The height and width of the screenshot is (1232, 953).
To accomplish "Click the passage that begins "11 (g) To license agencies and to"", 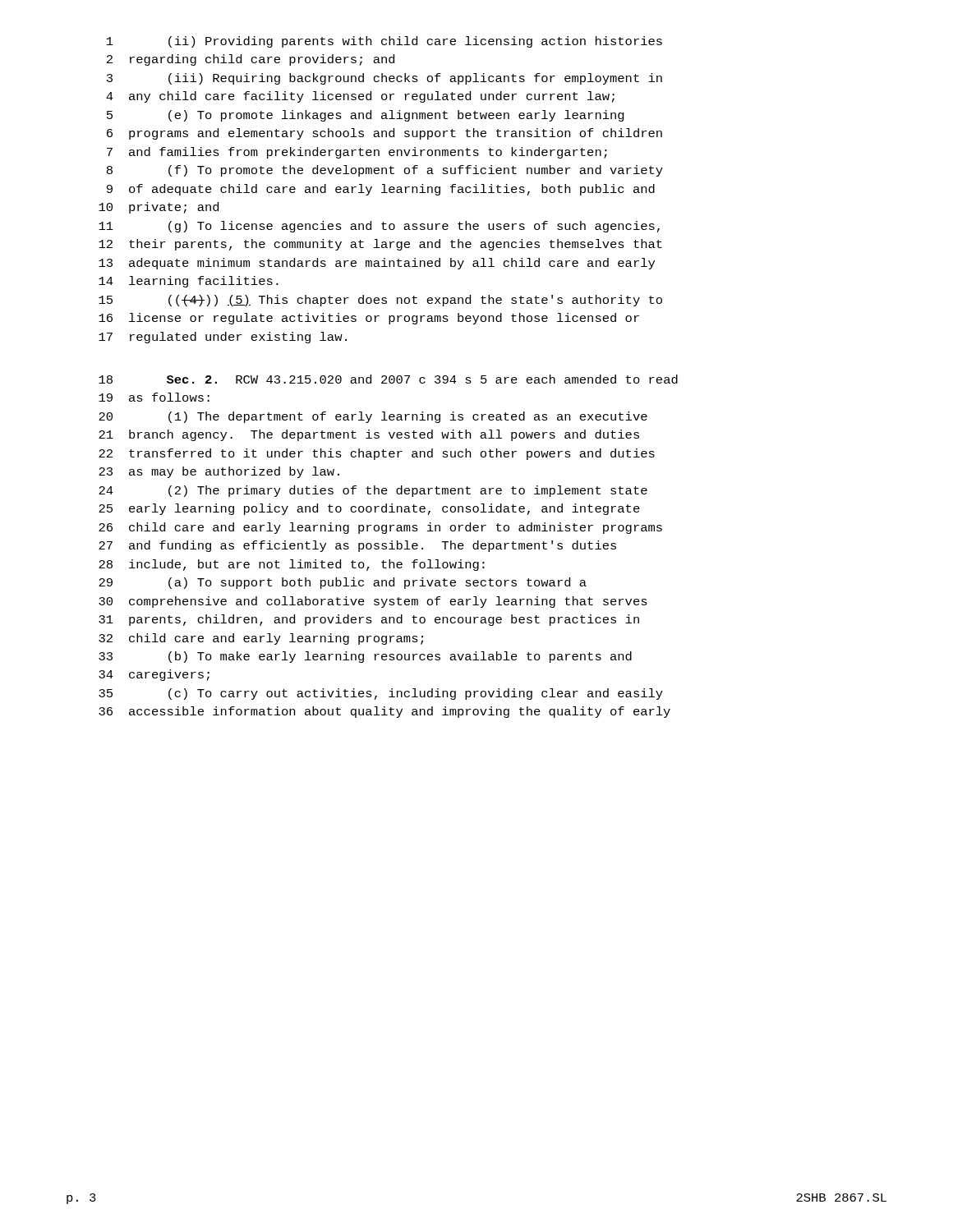I will click(x=481, y=227).
